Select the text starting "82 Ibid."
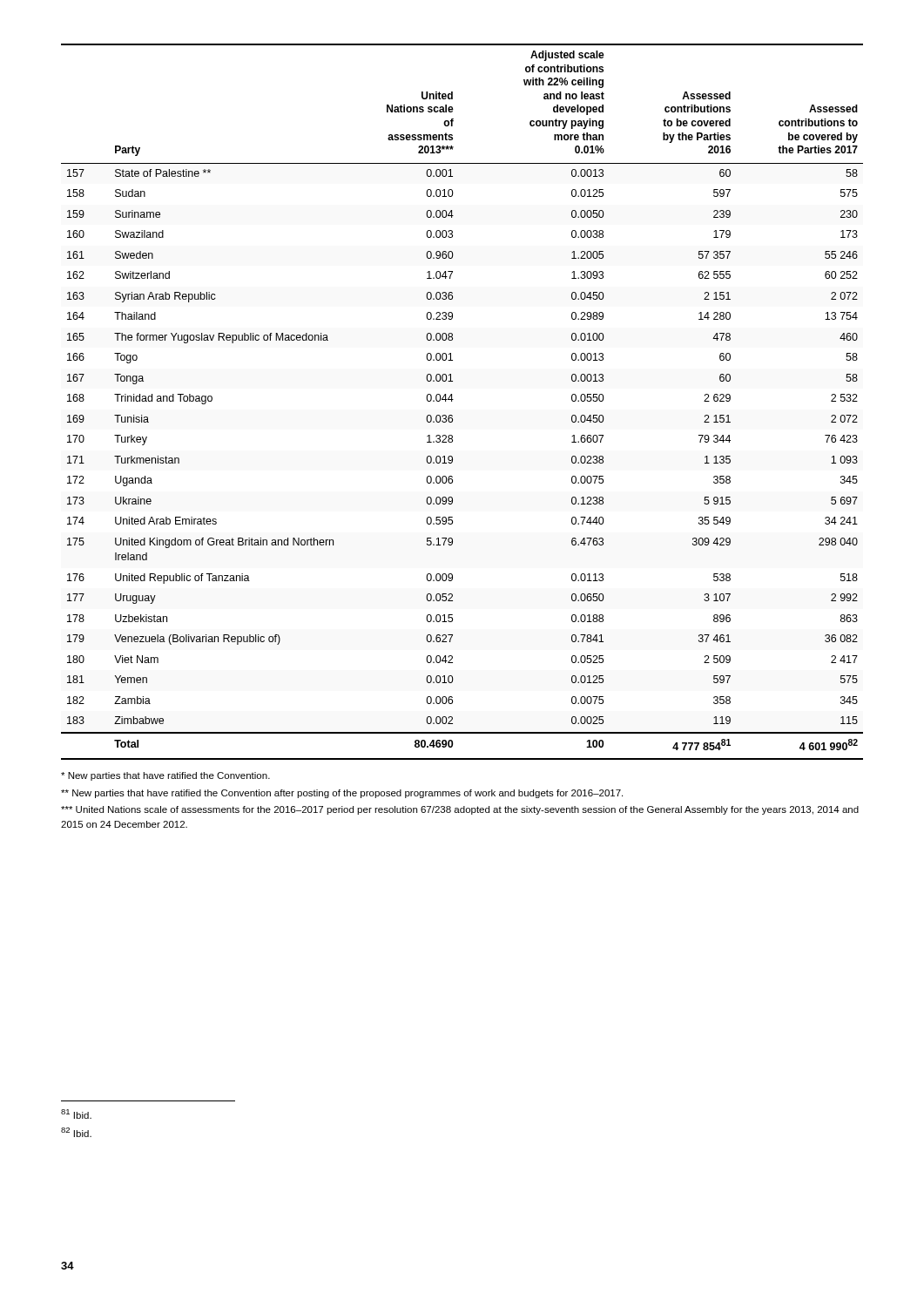 (76, 1132)
